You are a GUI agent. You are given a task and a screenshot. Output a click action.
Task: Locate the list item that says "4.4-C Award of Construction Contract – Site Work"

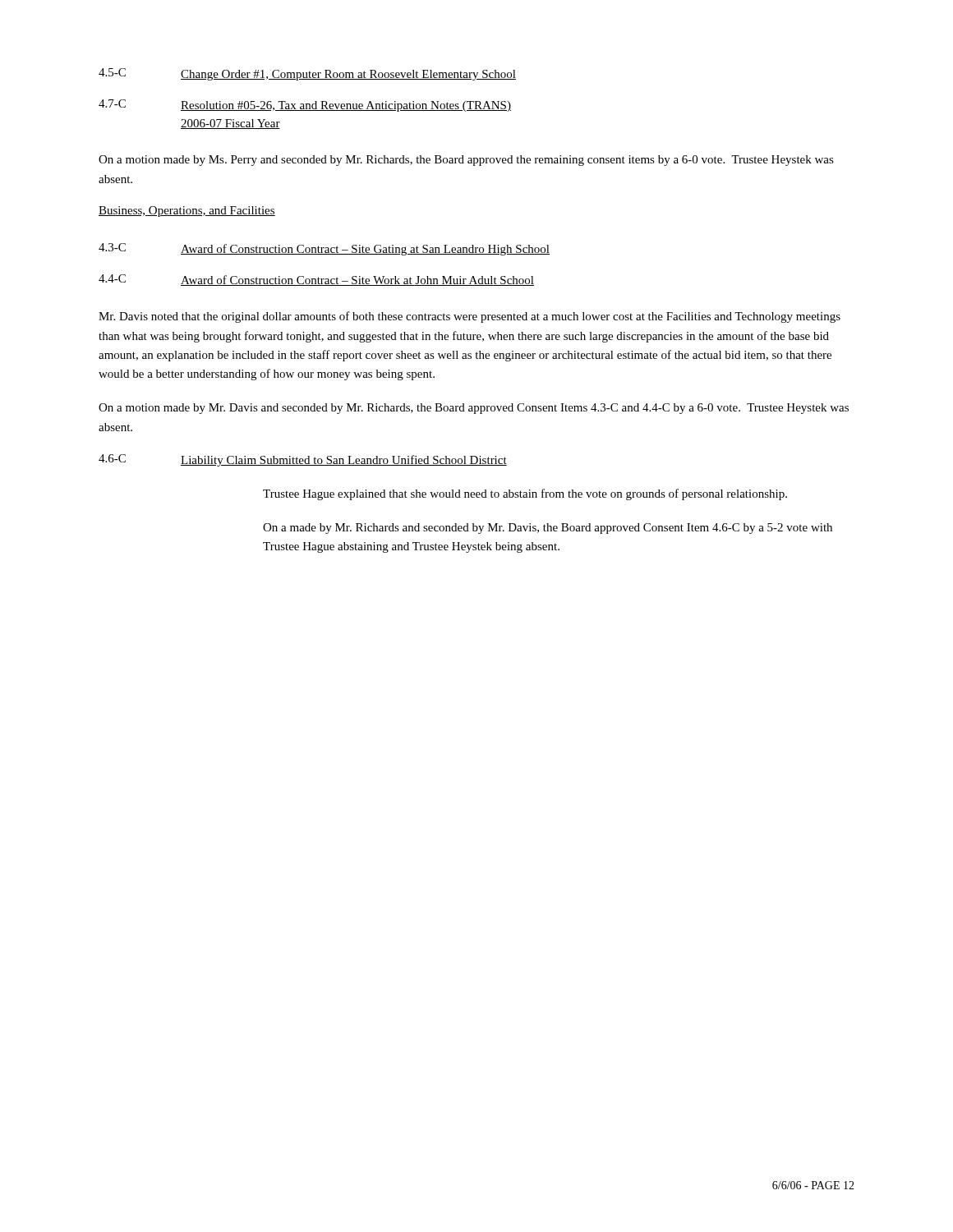click(476, 280)
